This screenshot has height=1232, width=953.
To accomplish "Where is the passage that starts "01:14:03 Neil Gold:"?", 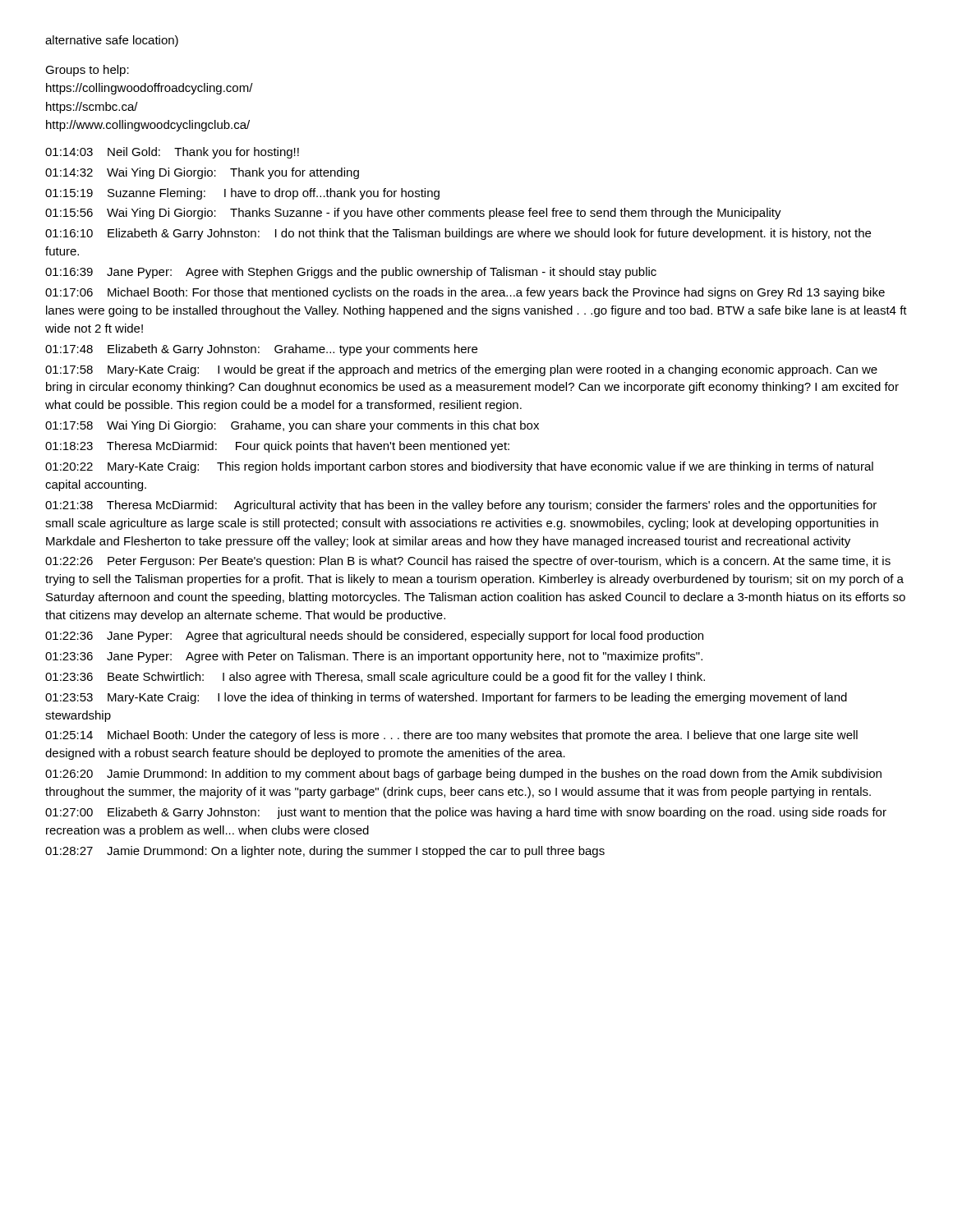I will pos(476,501).
